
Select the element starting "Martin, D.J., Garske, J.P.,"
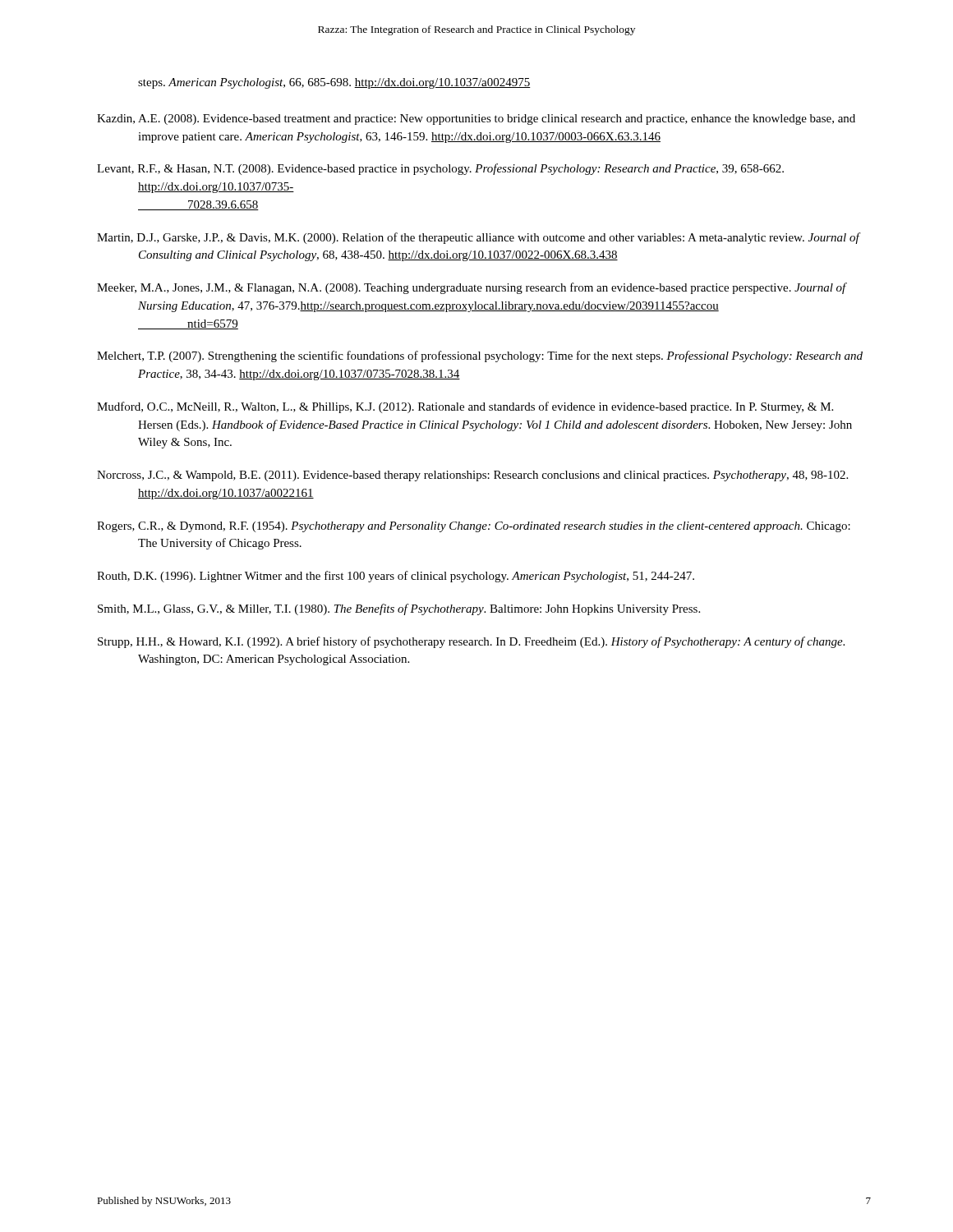(x=478, y=246)
